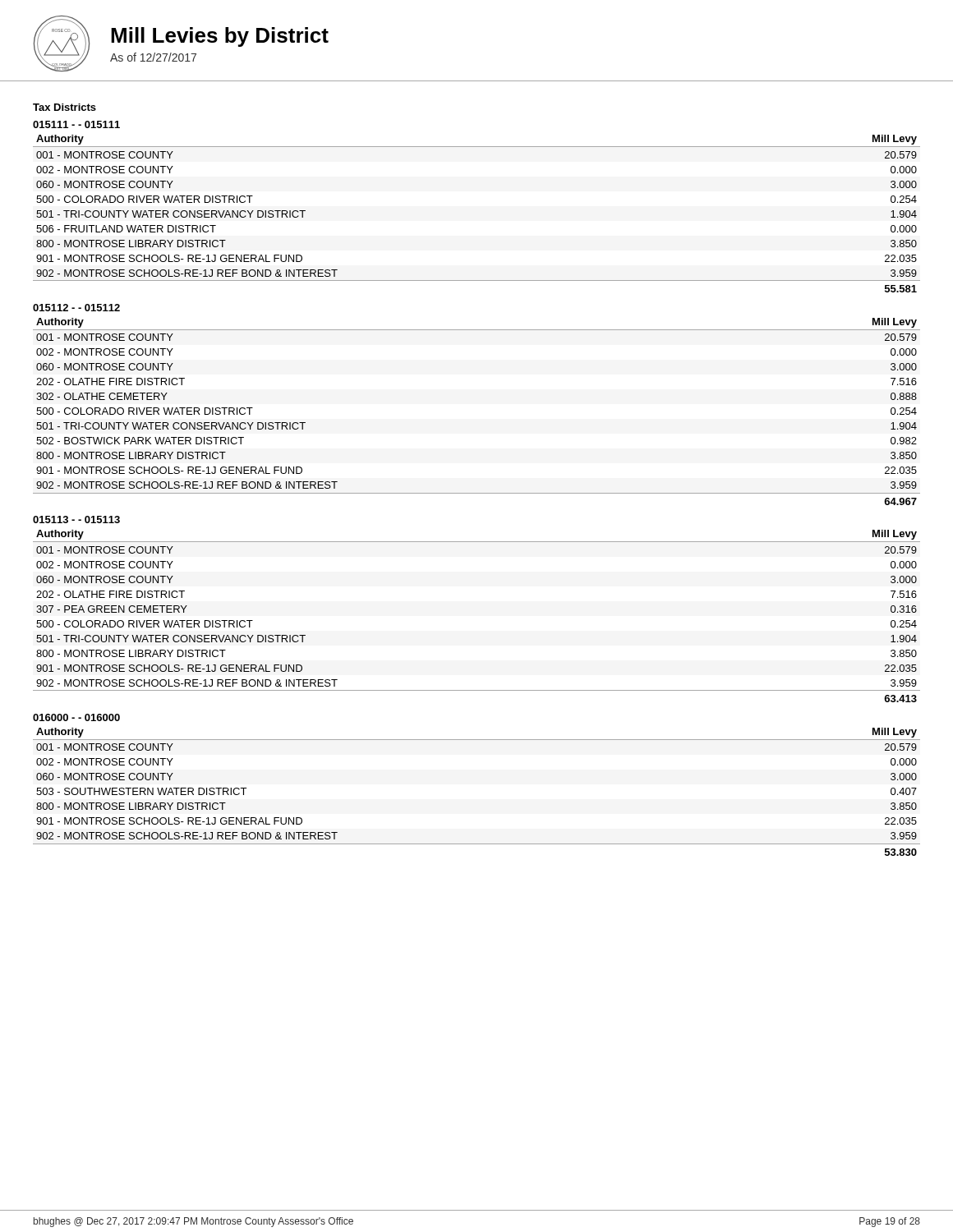Find the section header that reads "016000 - -"
Viewport: 953px width, 1232px height.
point(77,717)
